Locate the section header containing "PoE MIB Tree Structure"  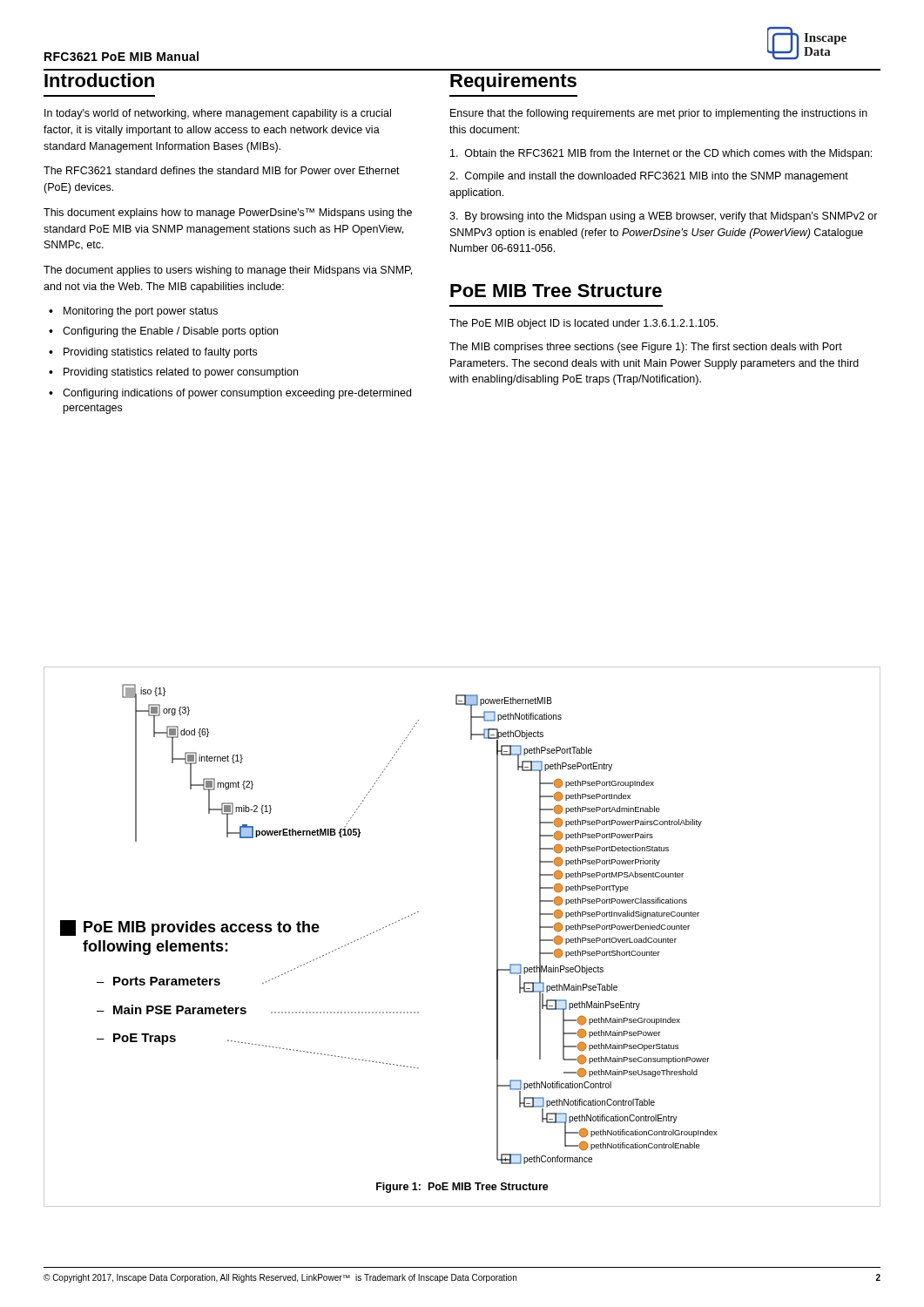click(x=556, y=291)
